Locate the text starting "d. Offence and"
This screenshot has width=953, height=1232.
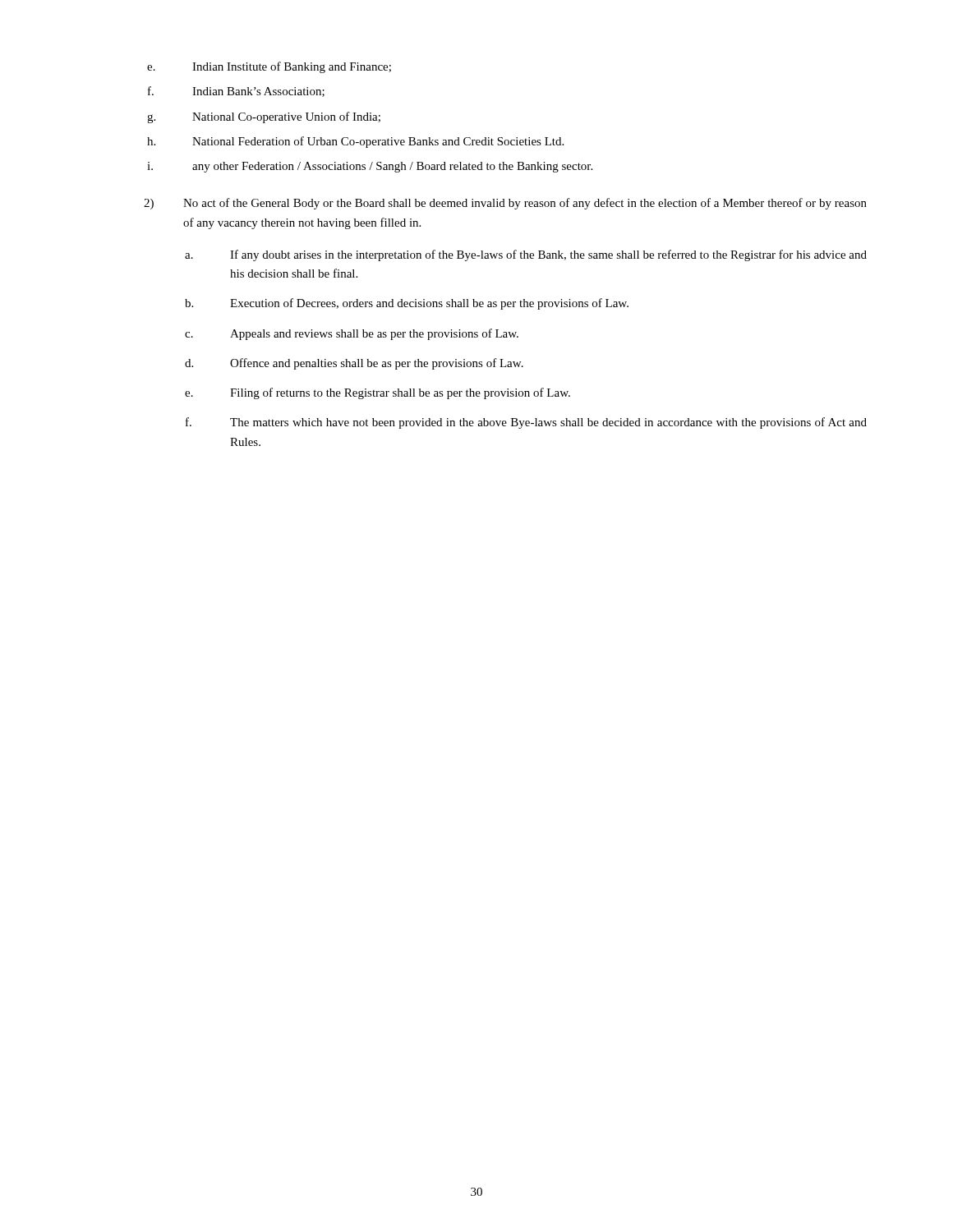pyautogui.click(x=526, y=363)
